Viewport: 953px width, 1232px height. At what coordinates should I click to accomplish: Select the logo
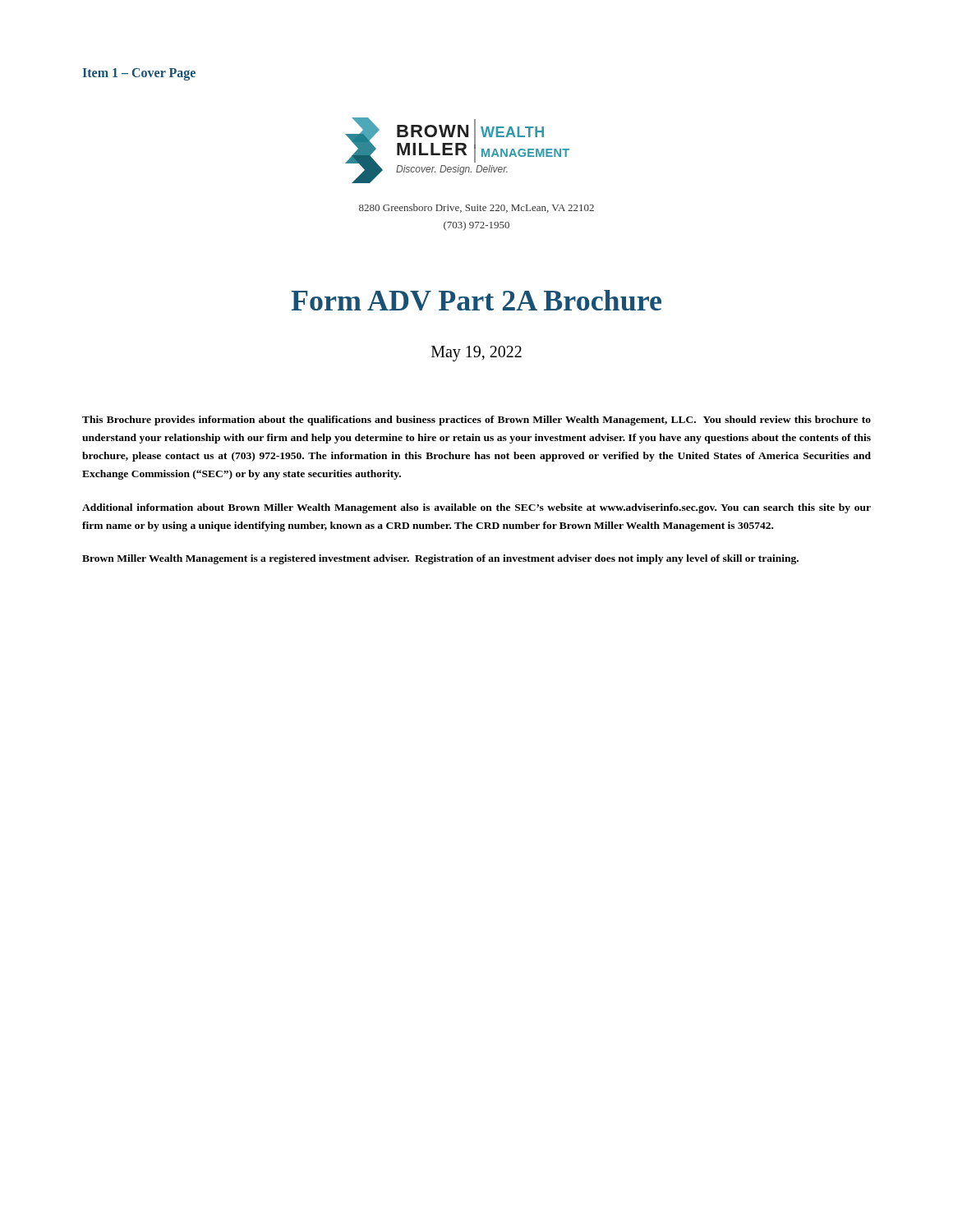pyautogui.click(x=476, y=146)
